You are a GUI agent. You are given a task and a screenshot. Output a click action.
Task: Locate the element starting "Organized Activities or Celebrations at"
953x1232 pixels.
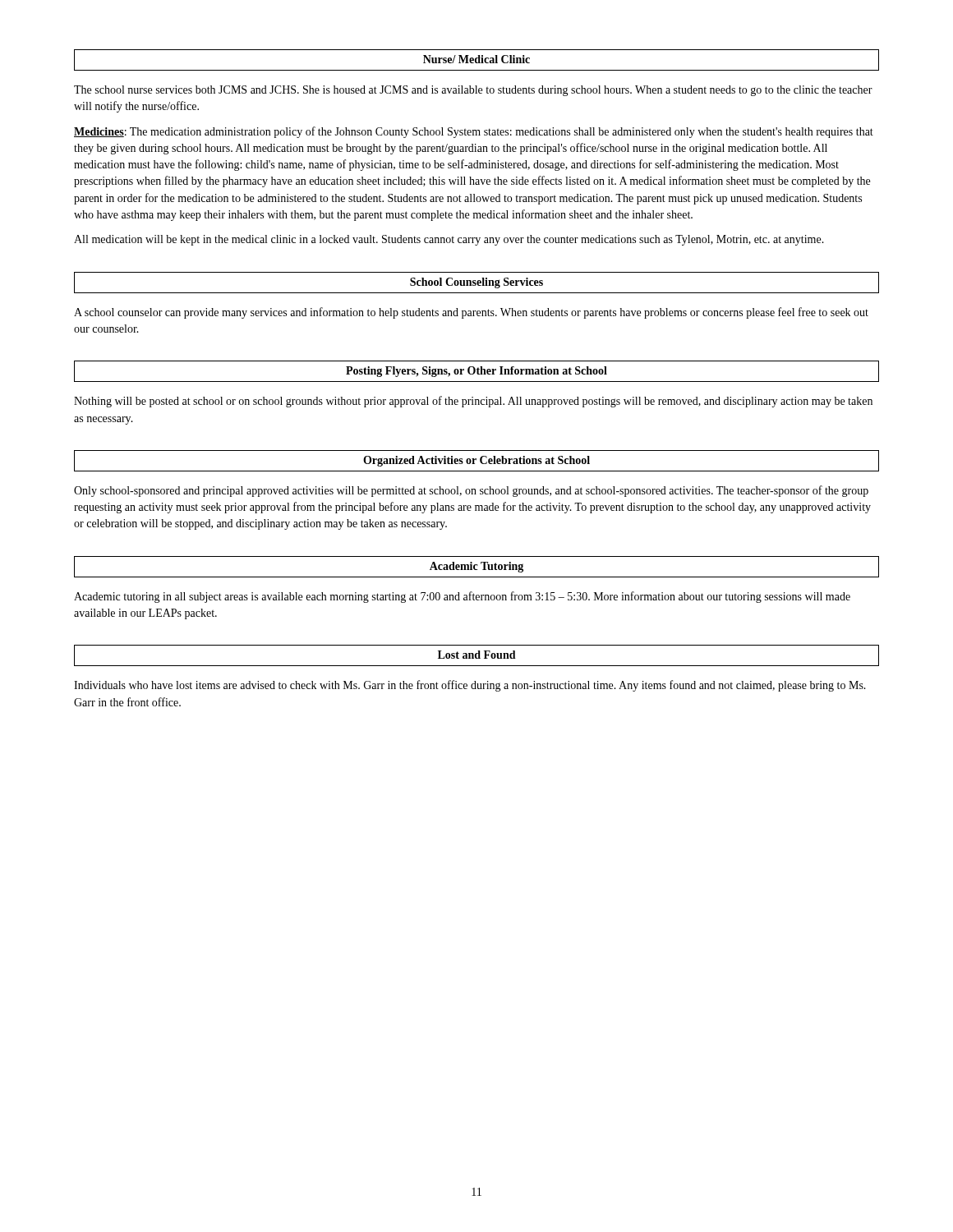(476, 460)
